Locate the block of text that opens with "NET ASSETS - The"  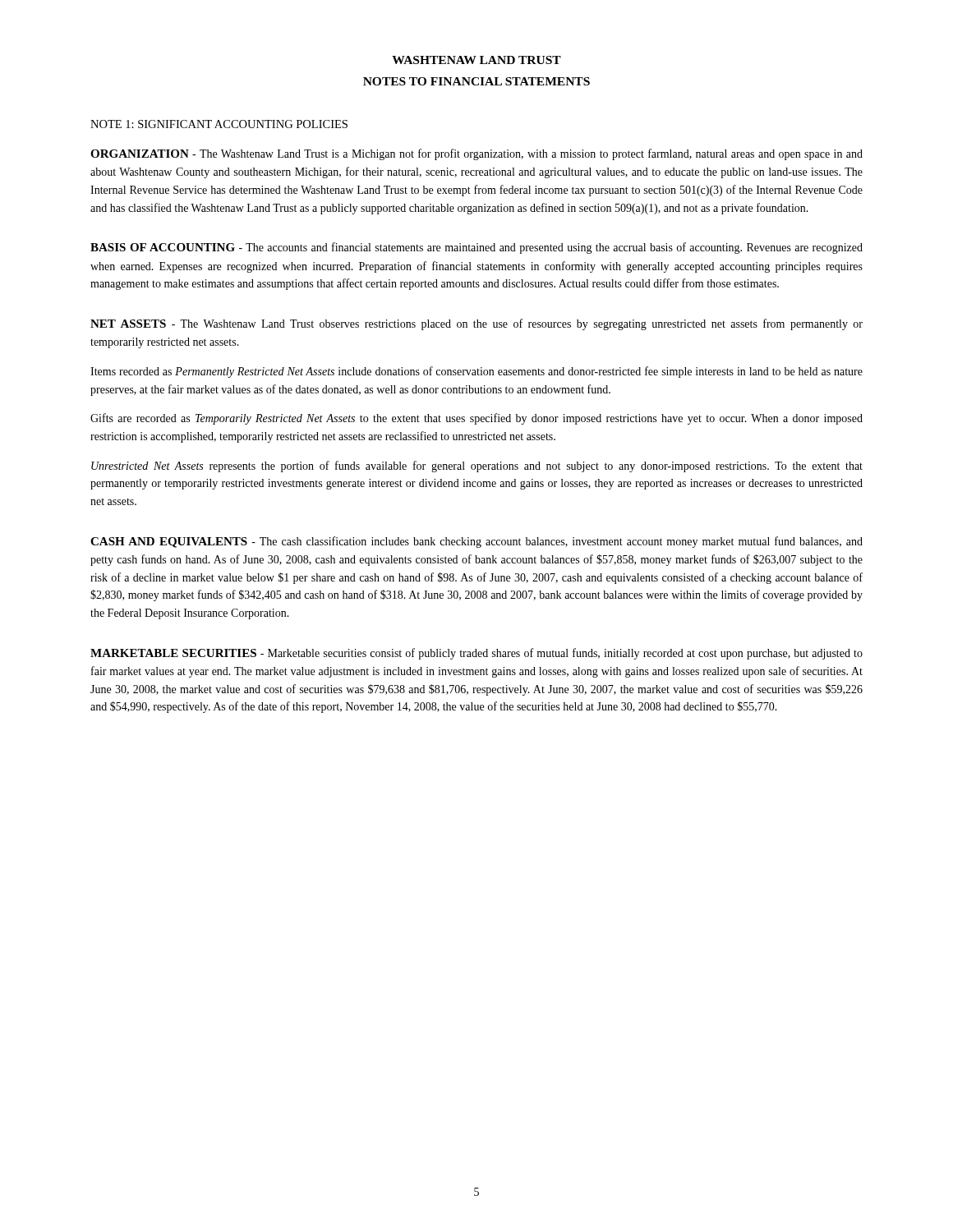point(476,333)
